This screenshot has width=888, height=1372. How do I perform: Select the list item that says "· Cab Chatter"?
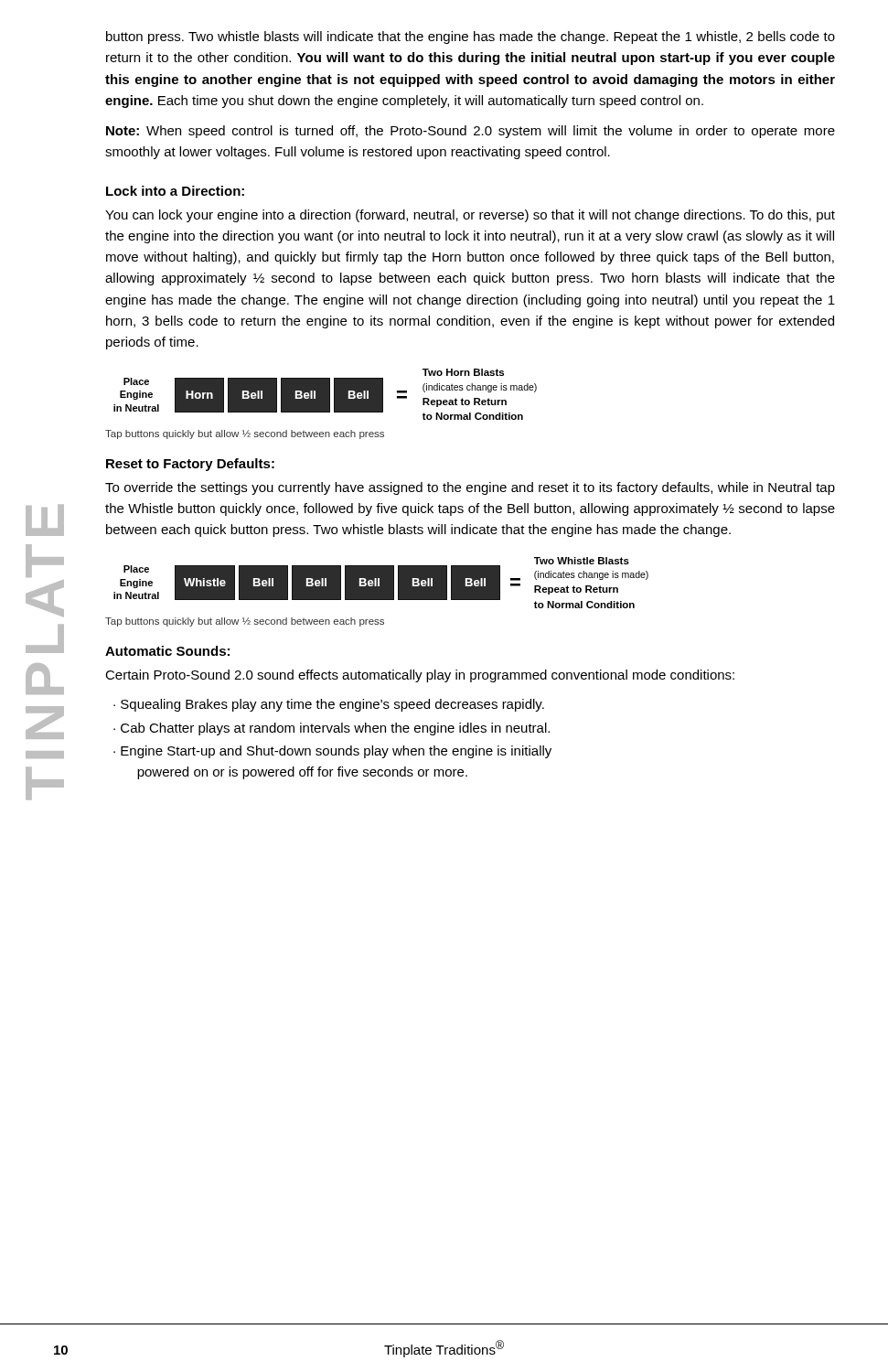[332, 728]
